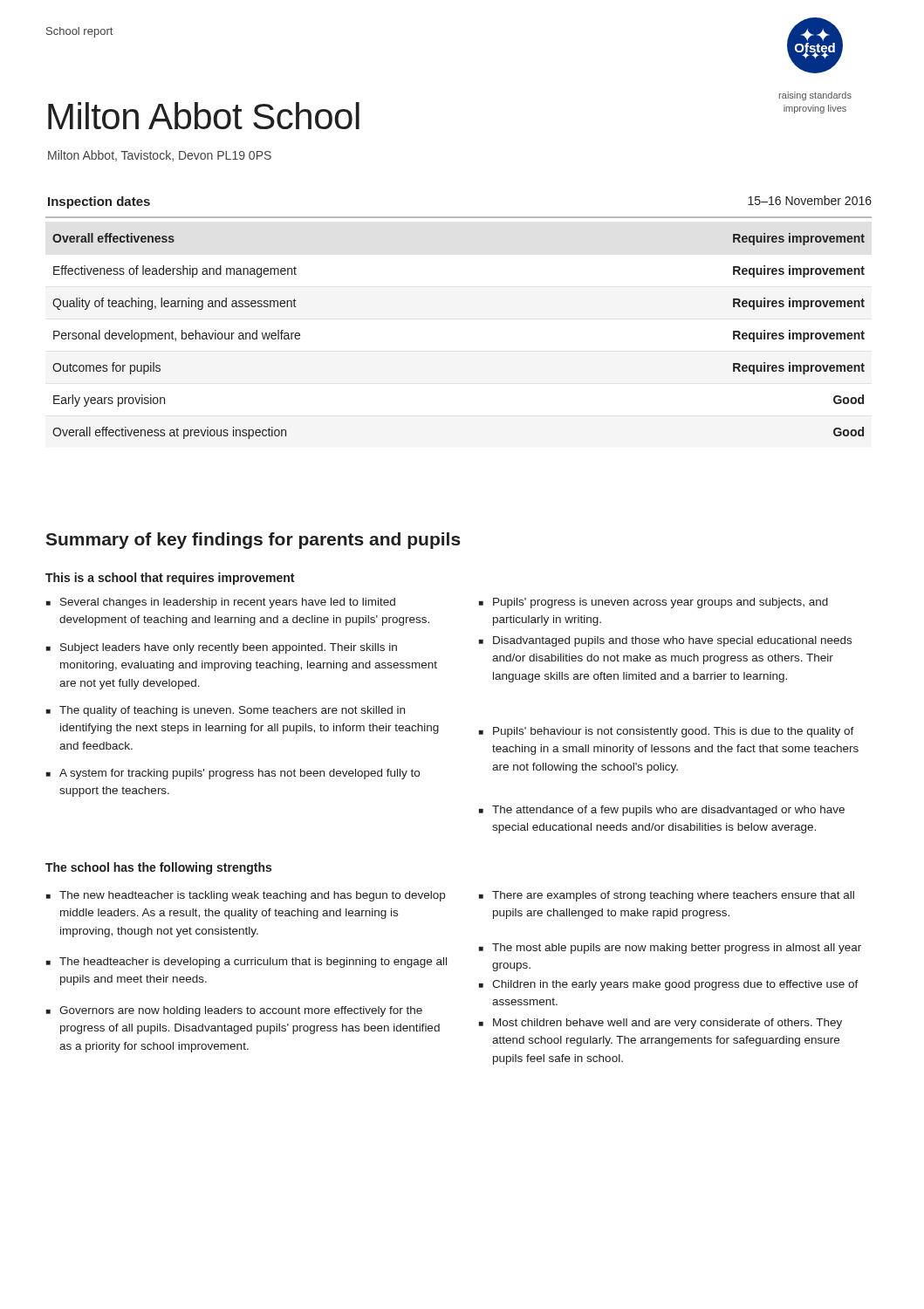
Task: Locate the text "Milton Abbot School"
Action: coord(203,117)
